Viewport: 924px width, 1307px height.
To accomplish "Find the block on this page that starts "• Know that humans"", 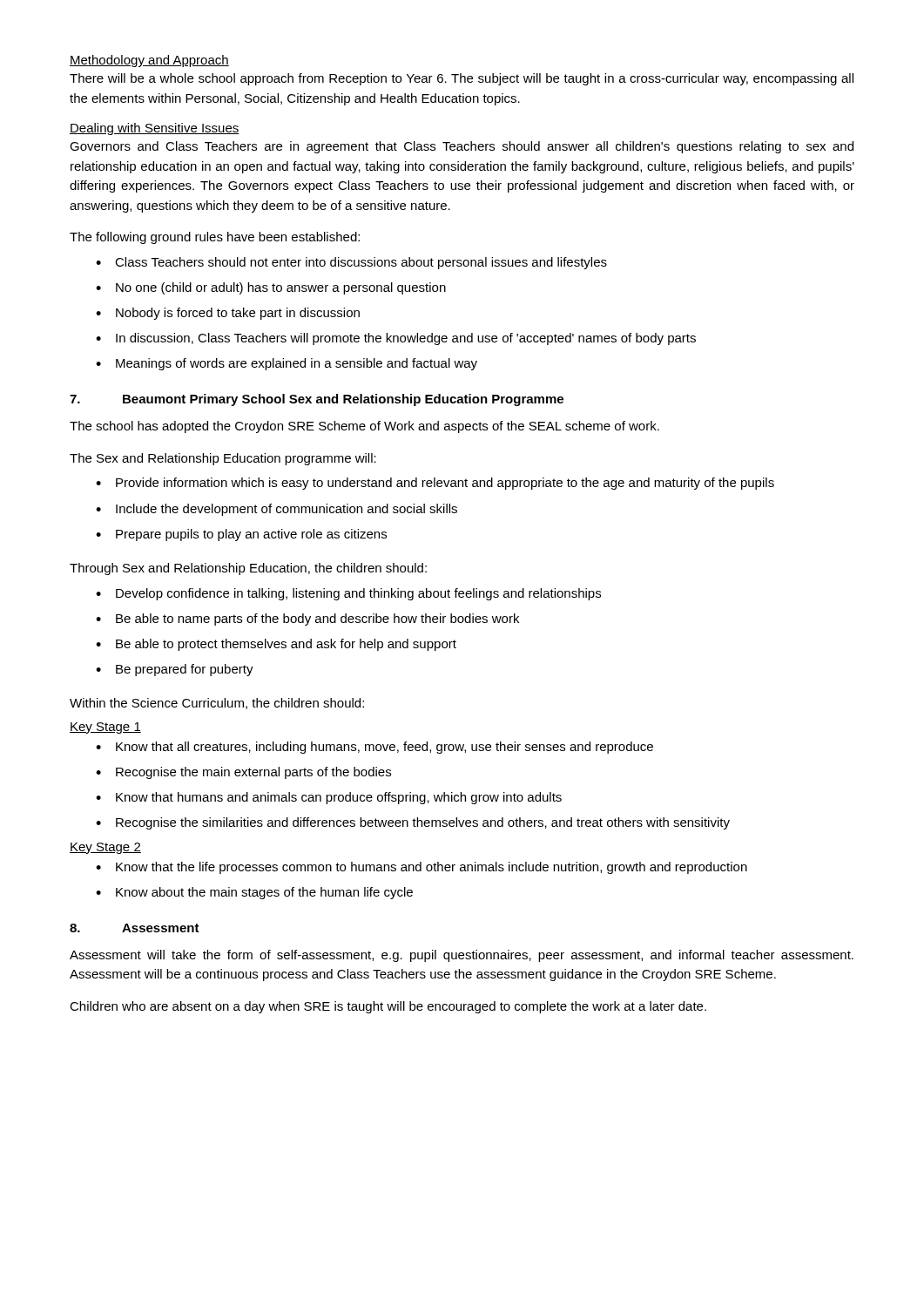I will [475, 799].
